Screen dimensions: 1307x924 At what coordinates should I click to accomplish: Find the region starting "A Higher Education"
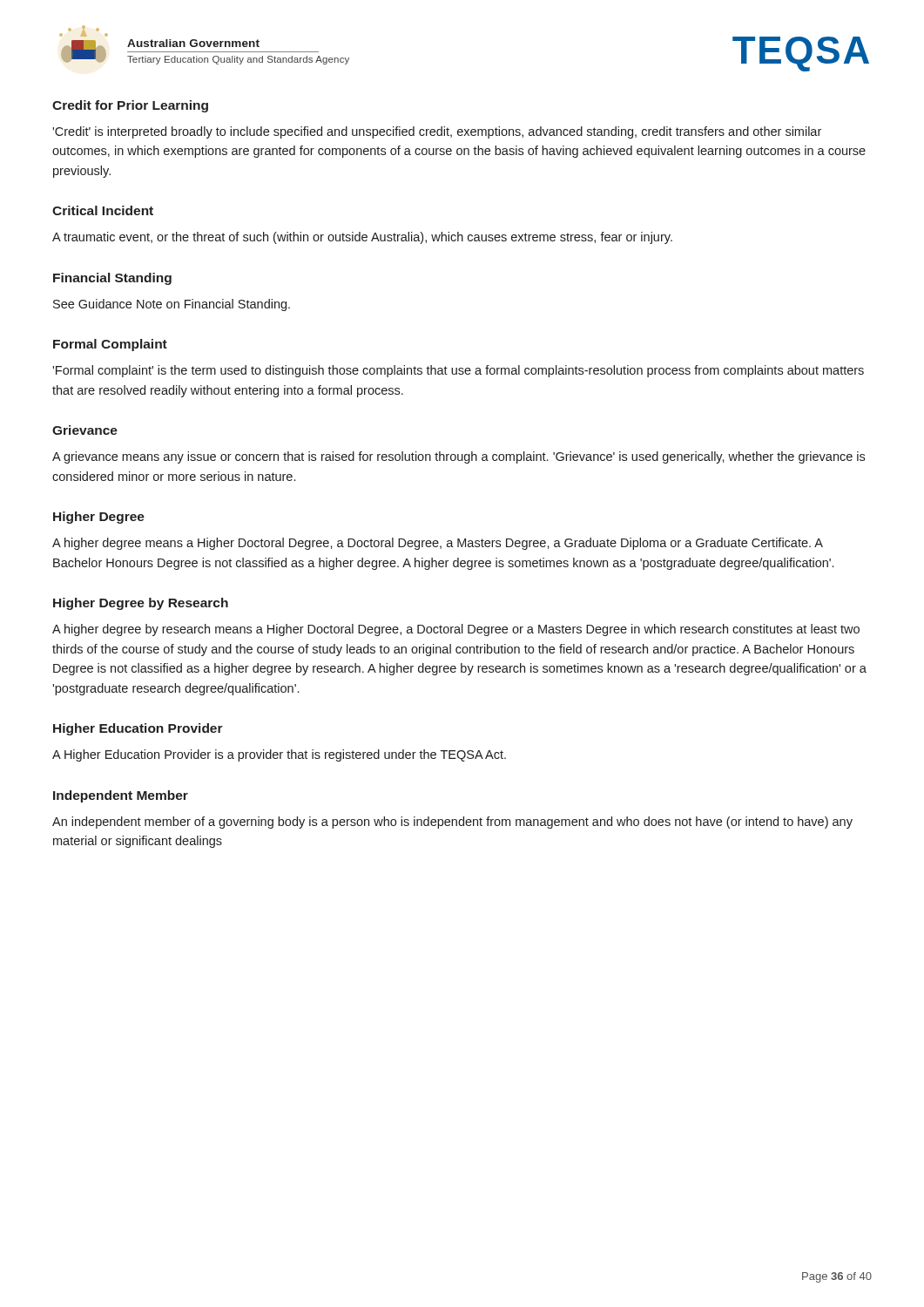click(280, 755)
